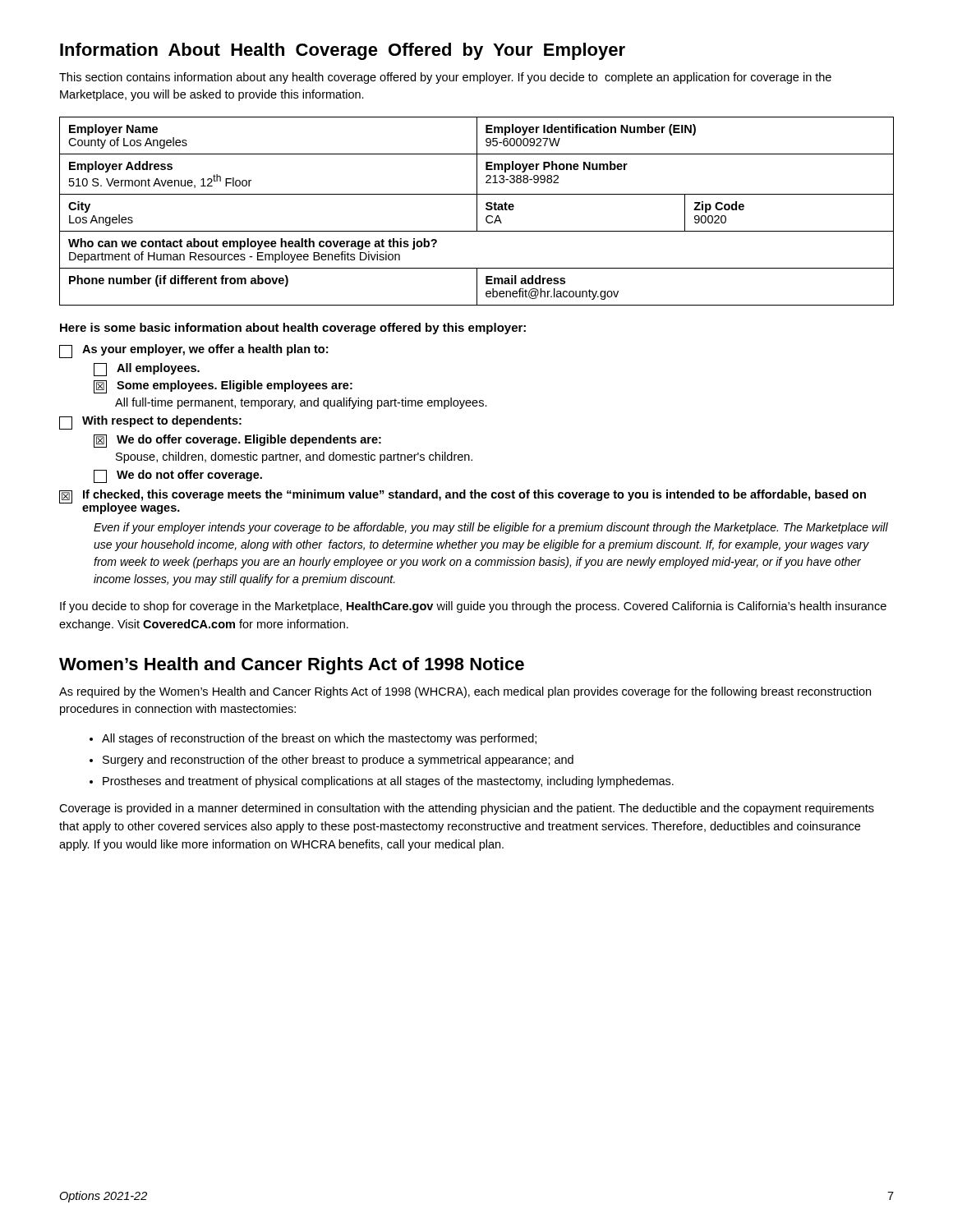
Task: Locate the table with the text "Email address ebenefit@hr.lacounty.gov"
Action: (x=476, y=211)
